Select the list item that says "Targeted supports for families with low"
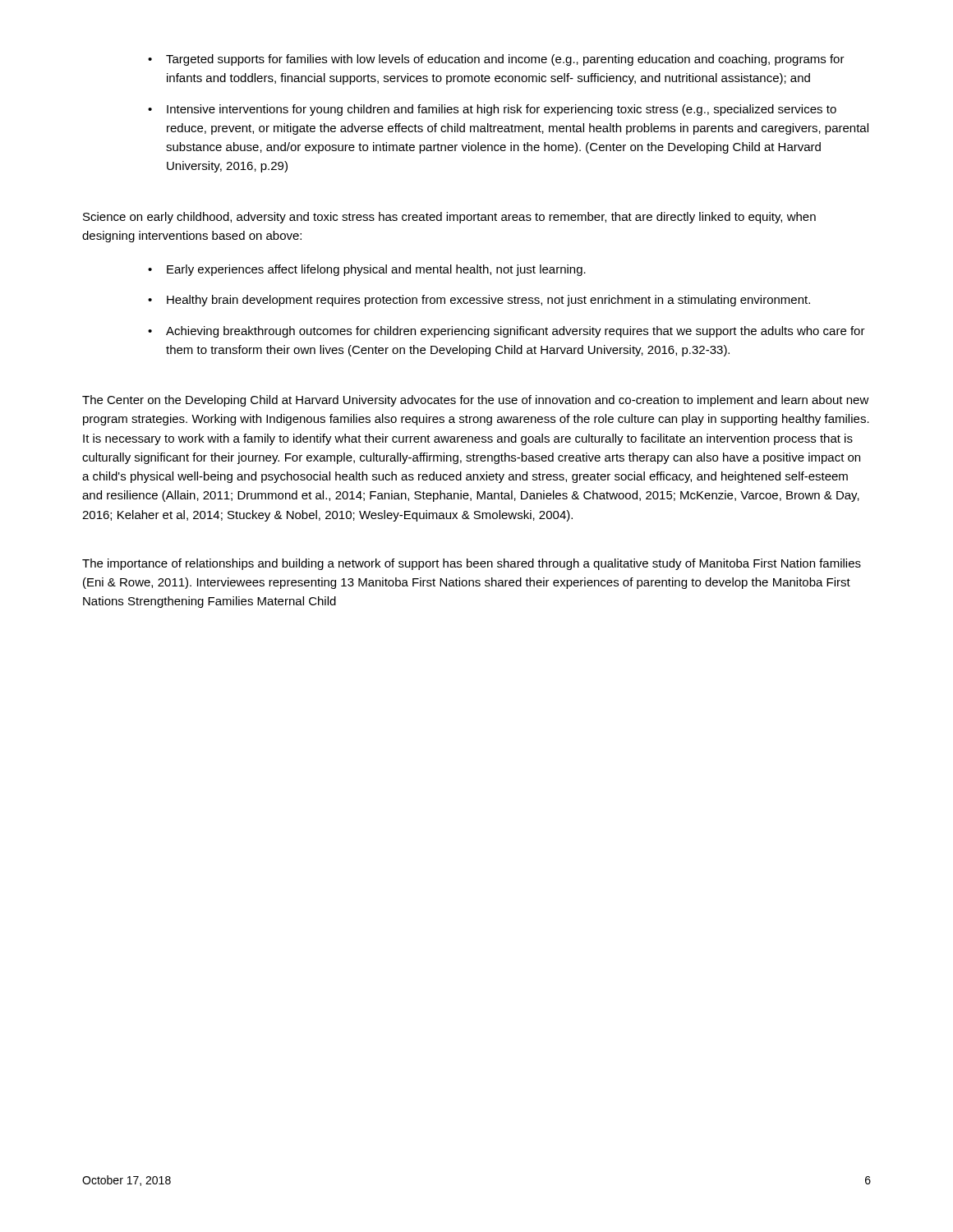953x1232 pixels. [505, 68]
